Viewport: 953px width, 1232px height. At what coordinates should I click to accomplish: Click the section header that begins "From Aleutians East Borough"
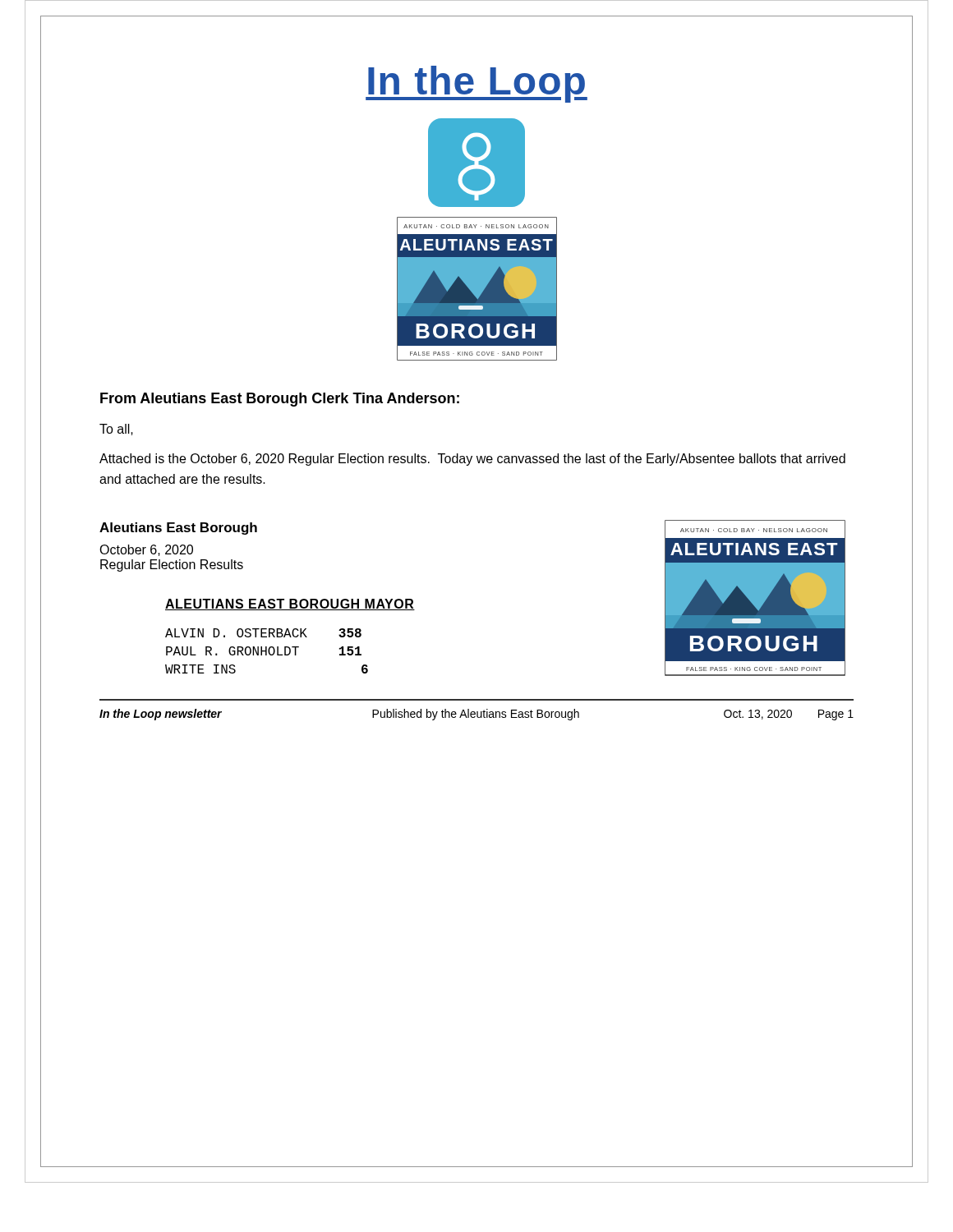pyautogui.click(x=280, y=398)
